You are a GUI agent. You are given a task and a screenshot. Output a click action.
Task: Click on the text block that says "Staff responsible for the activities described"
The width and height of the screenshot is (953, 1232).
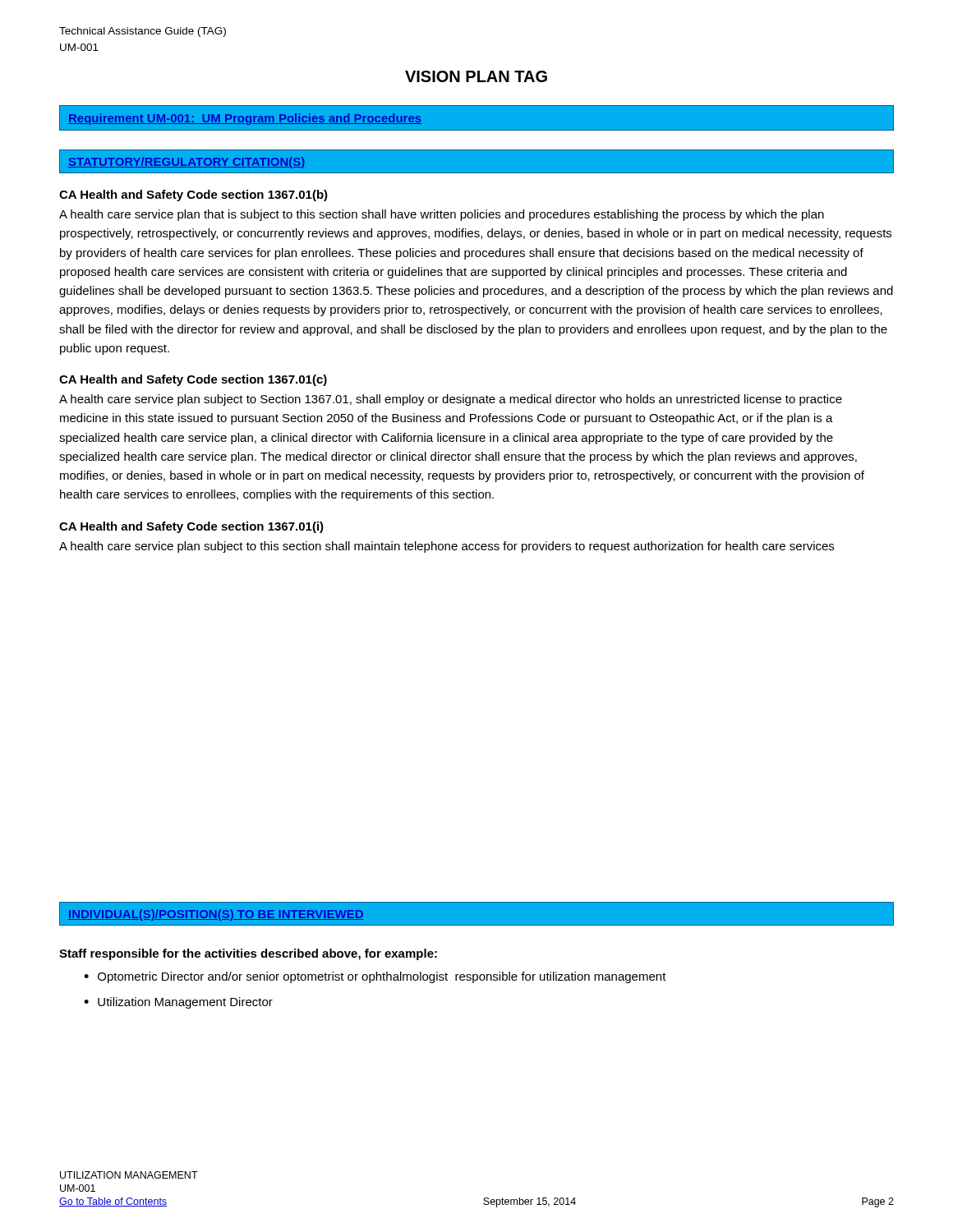248,954
